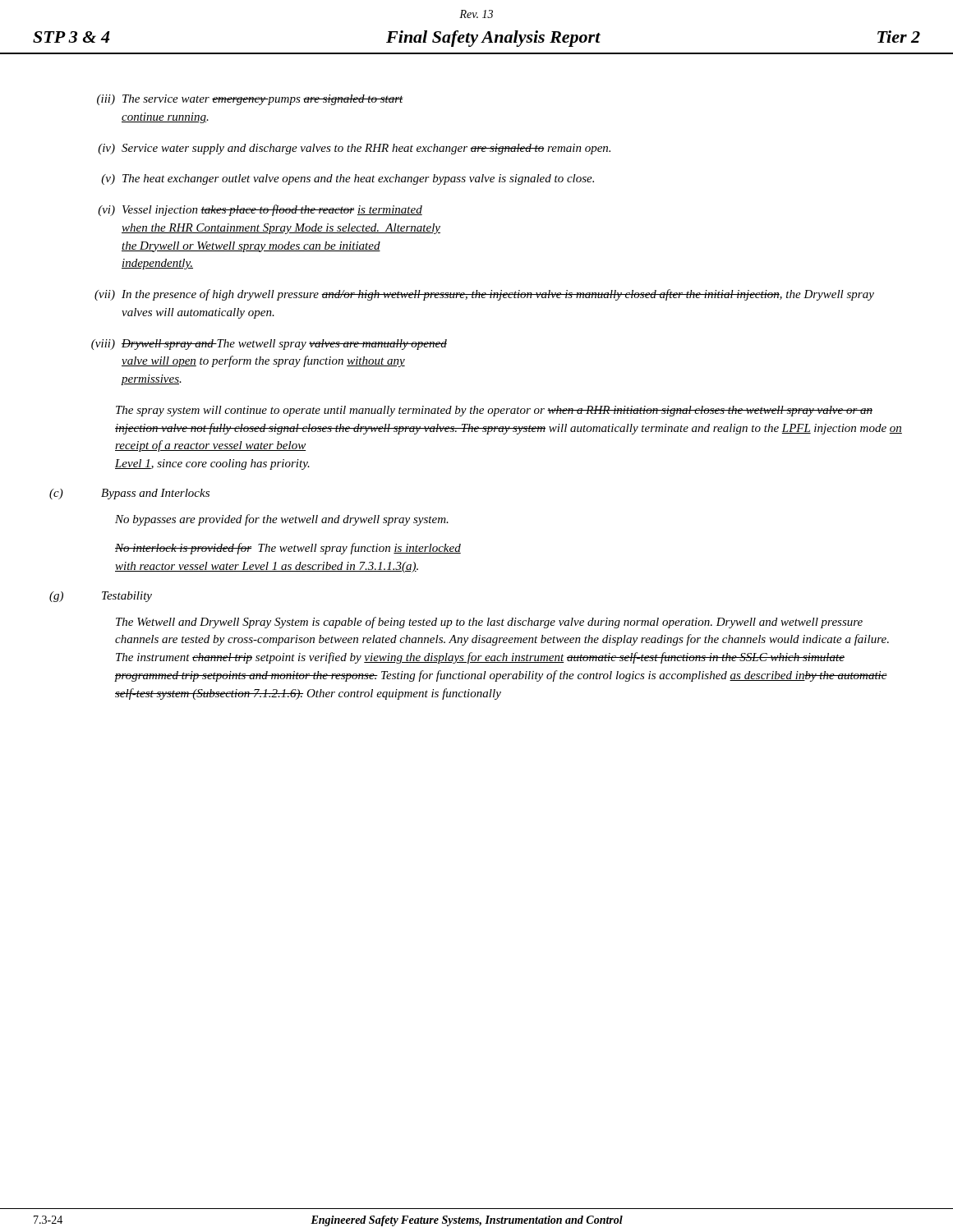Locate the block starting "(c) Bypass and Interlocks"

[x=129, y=494]
